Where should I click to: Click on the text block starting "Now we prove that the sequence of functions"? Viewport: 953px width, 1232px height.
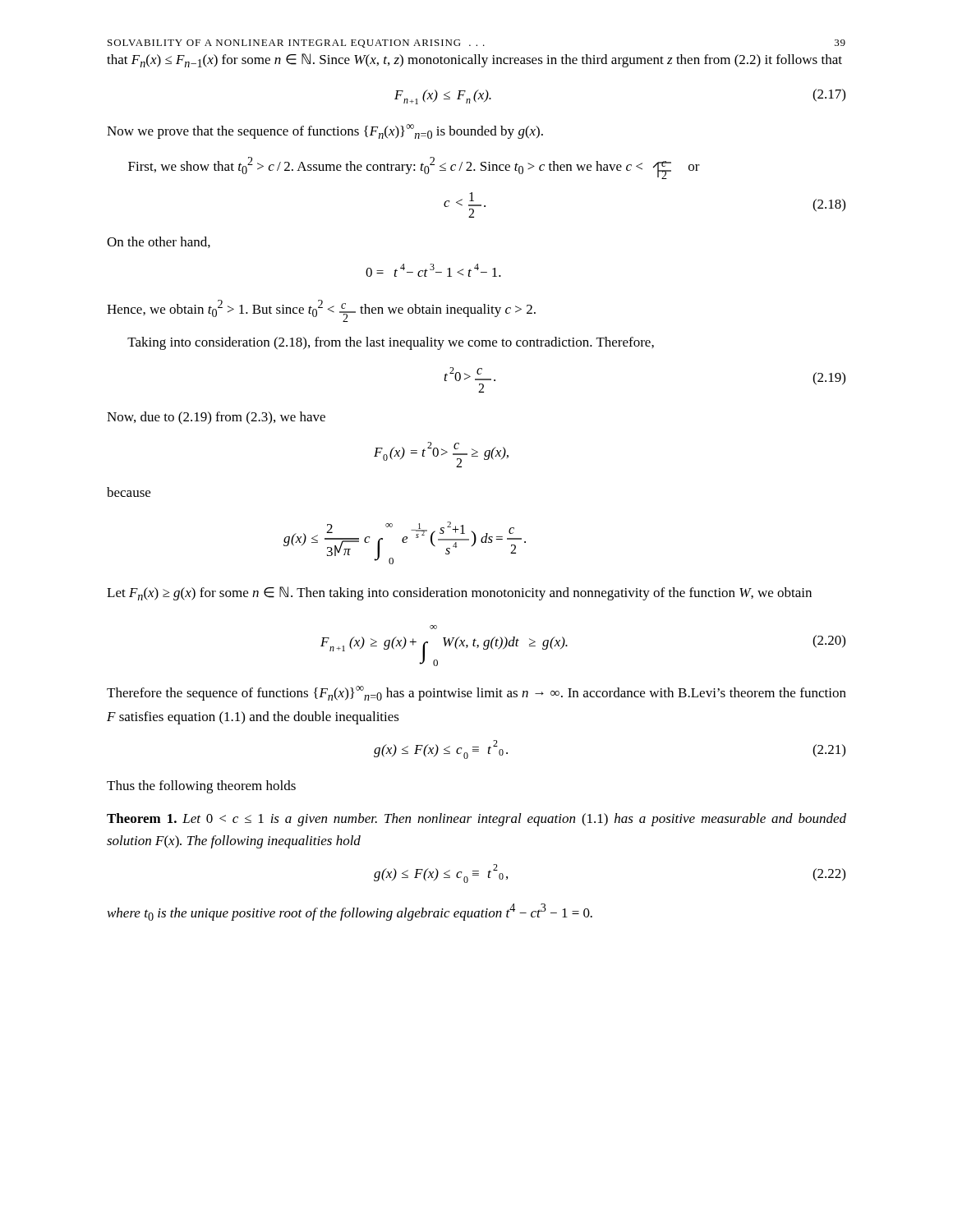pyautogui.click(x=325, y=130)
